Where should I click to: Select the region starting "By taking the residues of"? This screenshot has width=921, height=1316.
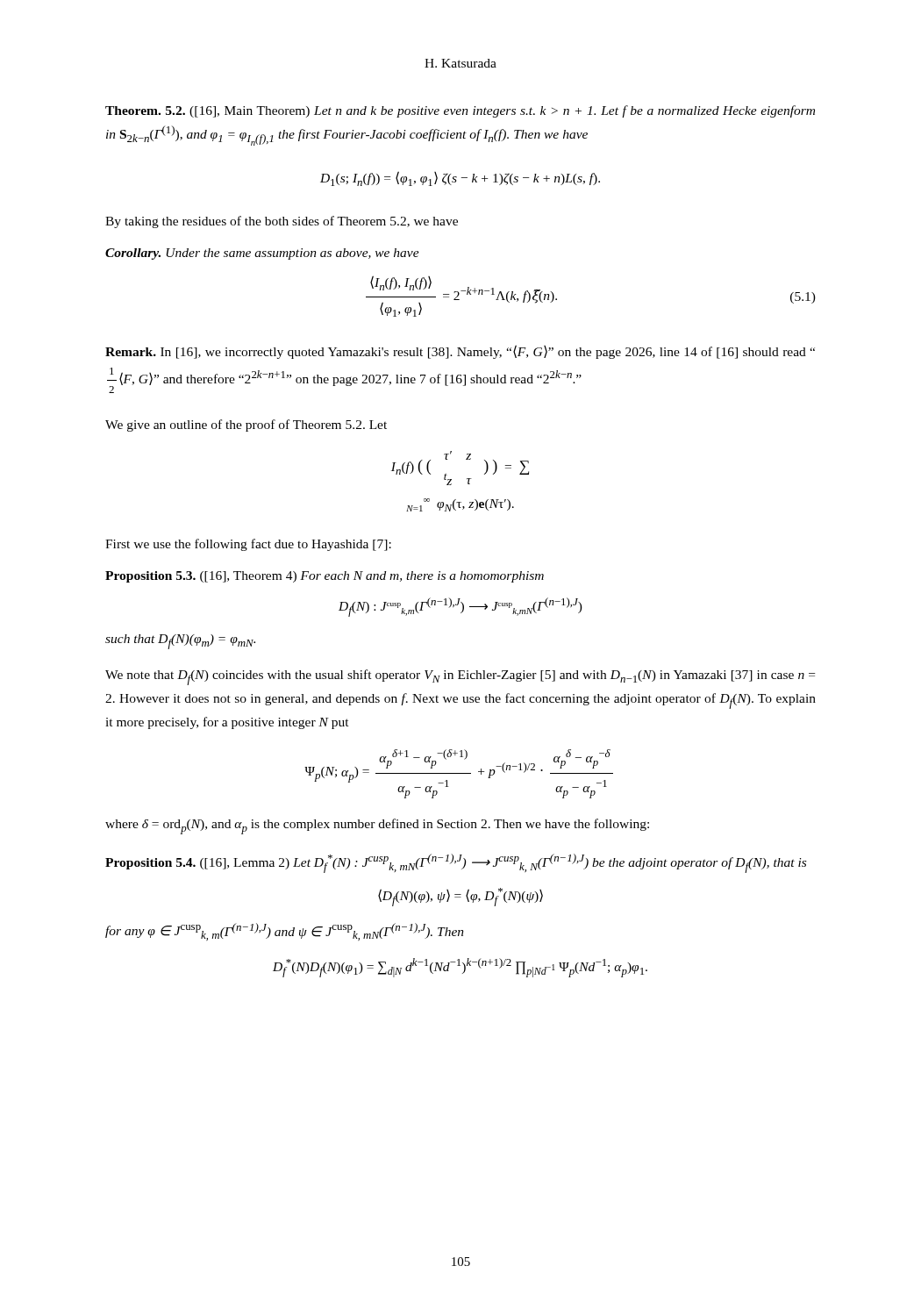click(282, 220)
